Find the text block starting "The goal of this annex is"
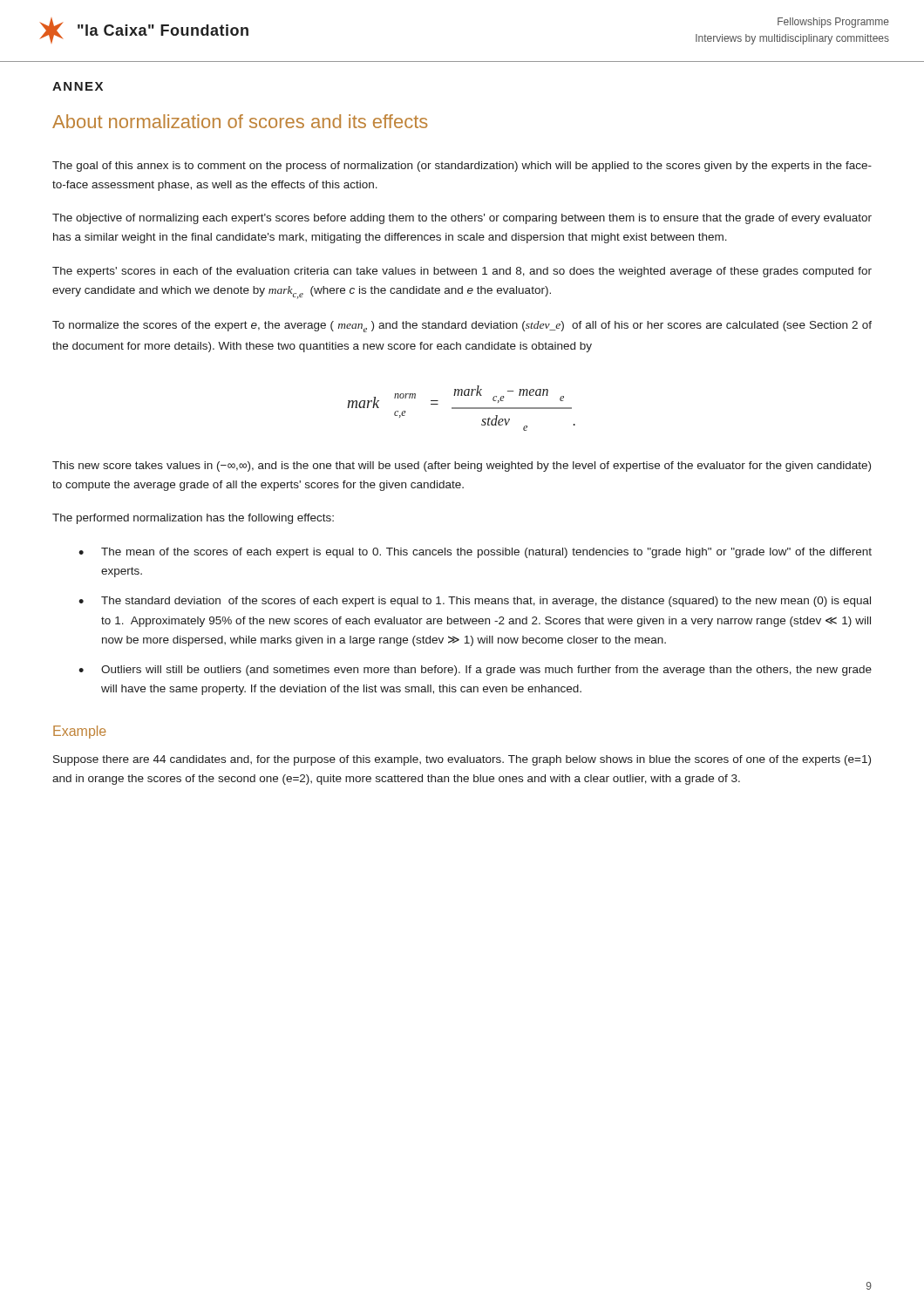924x1308 pixels. tap(462, 175)
